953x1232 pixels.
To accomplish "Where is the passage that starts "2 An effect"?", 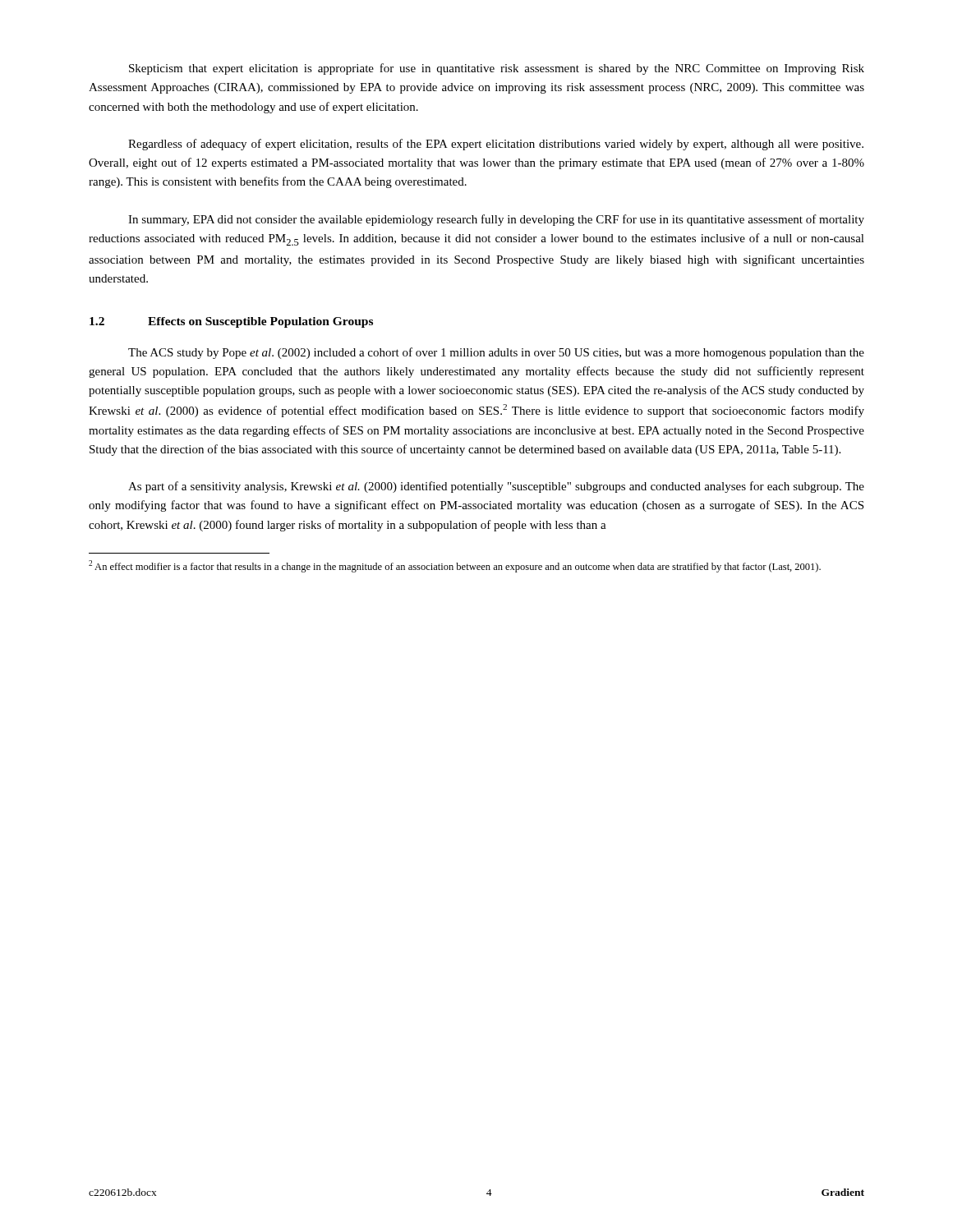I will tap(455, 566).
